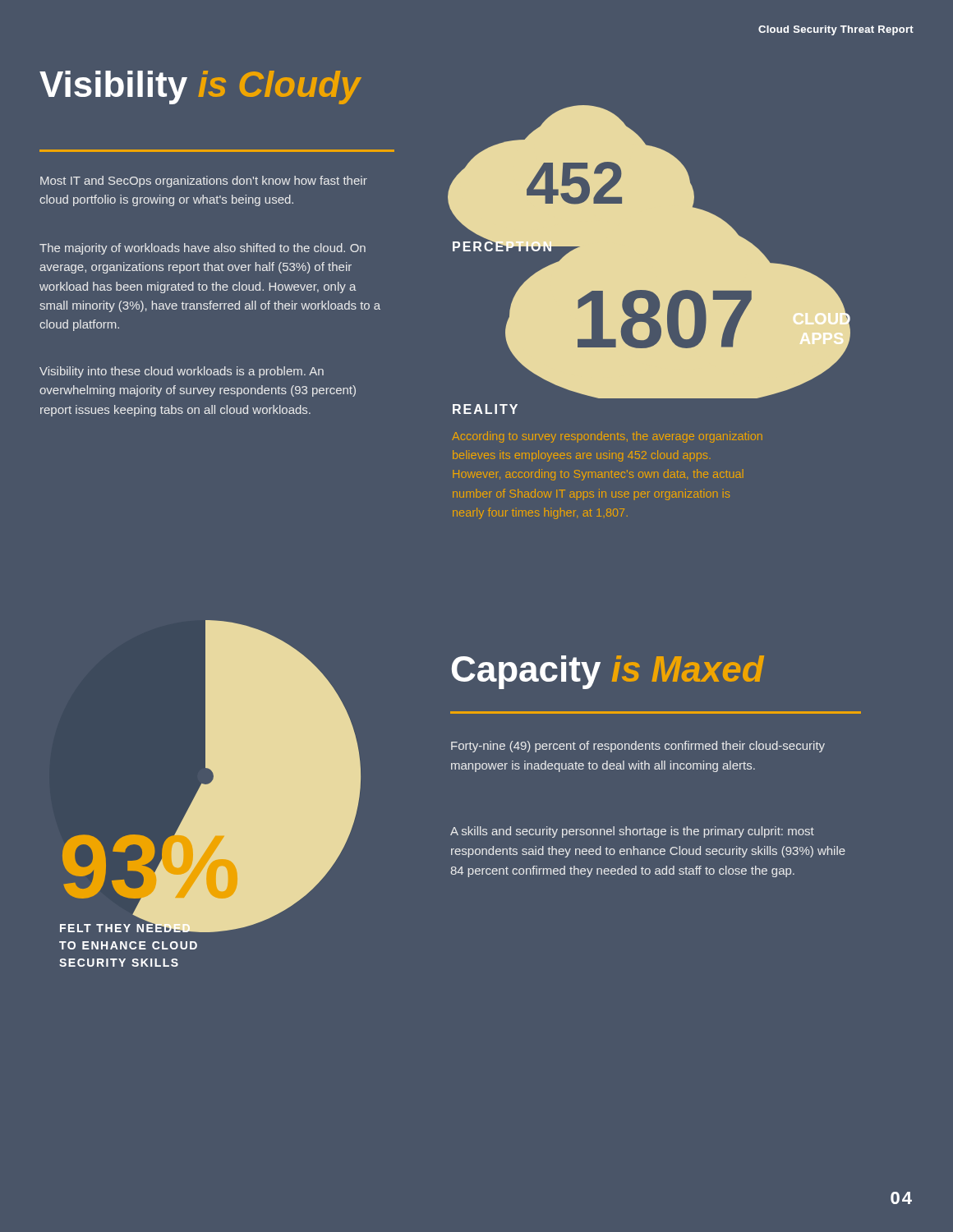Point to the block beginning "The majority of workloads have"
The width and height of the screenshot is (953, 1232).
[x=210, y=286]
